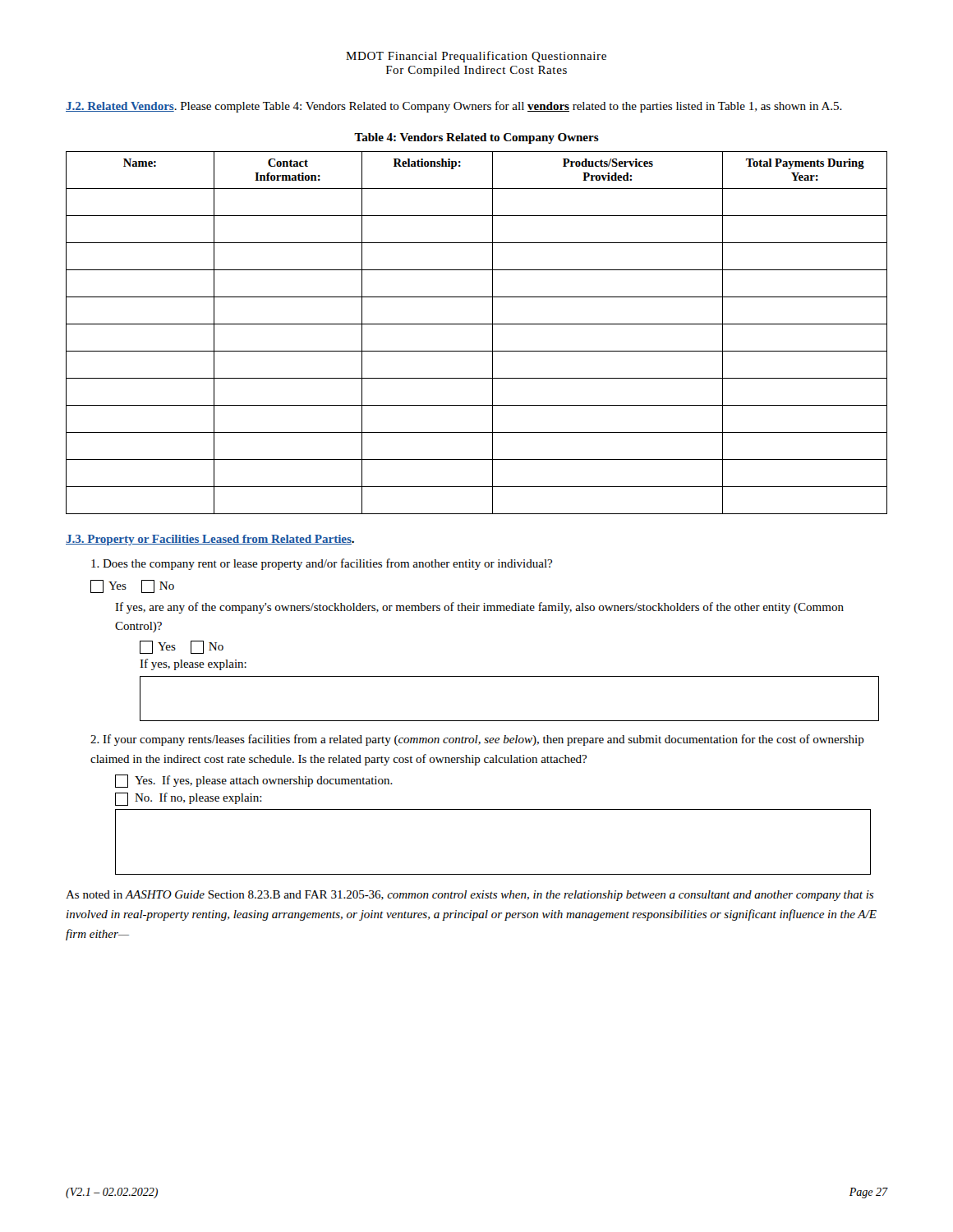This screenshot has width=953, height=1232.
Task: Locate the section header with the text "J.2. Related Vendors. Please complete Table 4: Vendors"
Action: pos(476,106)
